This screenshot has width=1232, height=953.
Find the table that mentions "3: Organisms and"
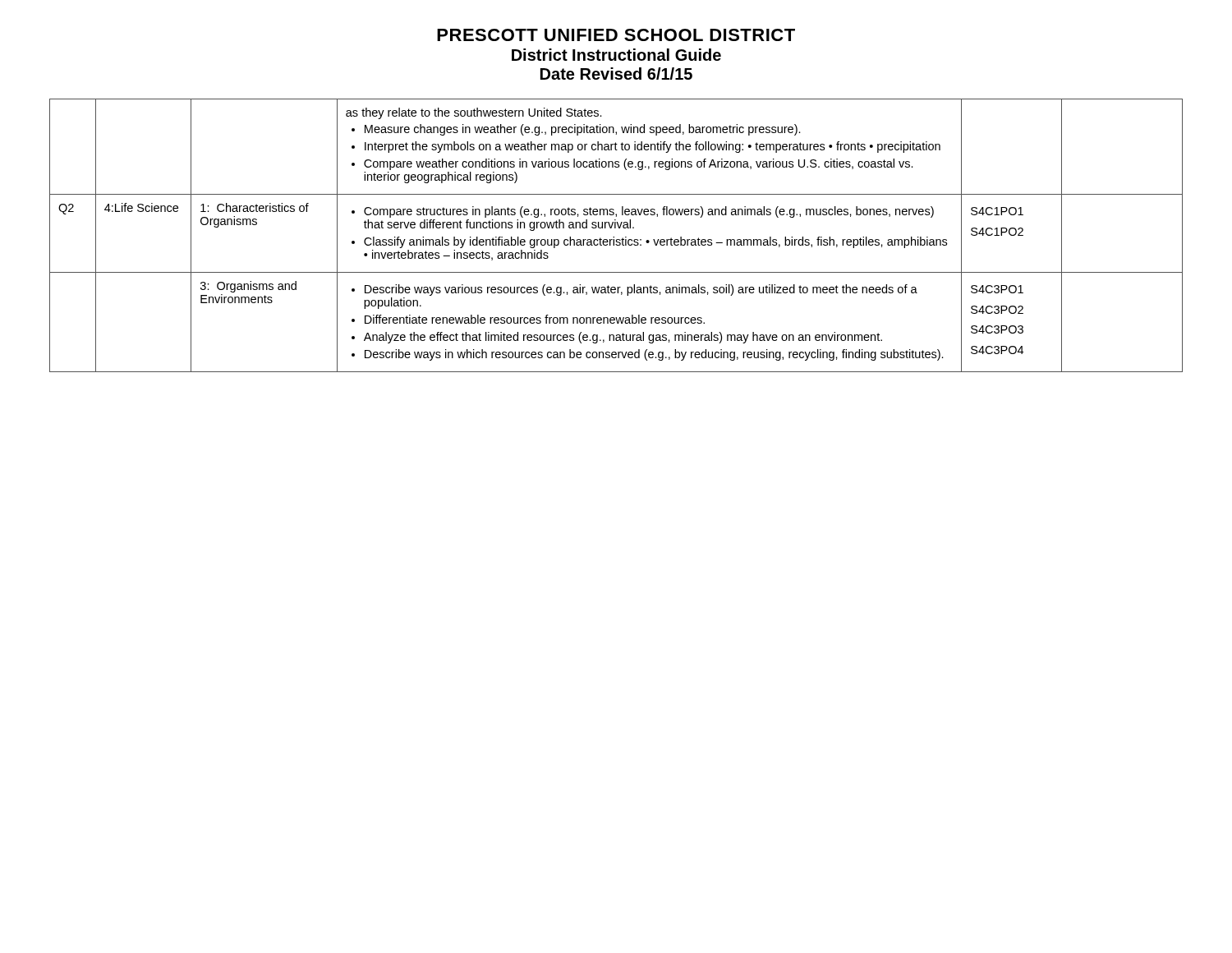[x=616, y=235]
